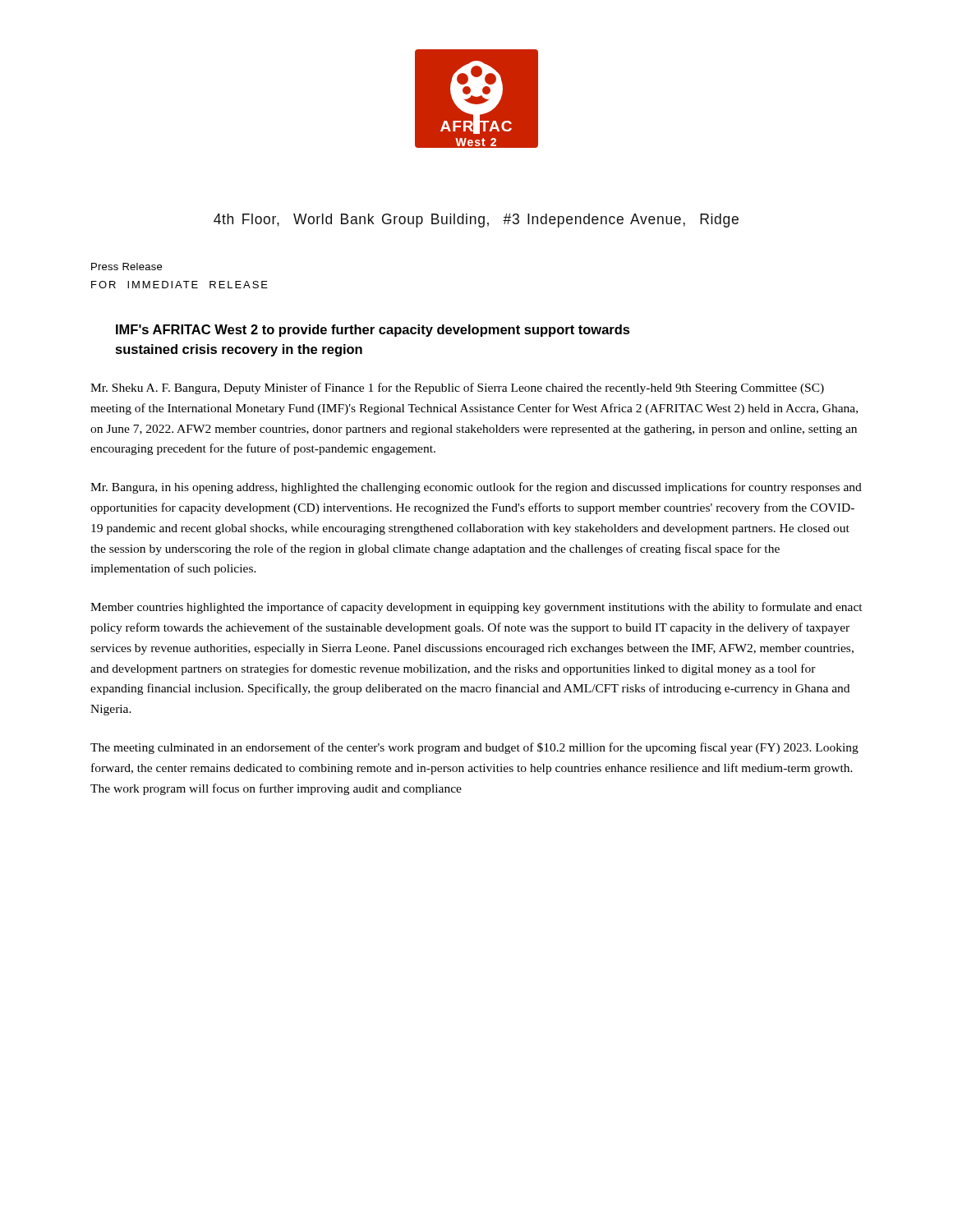This screenshot has height=1232, width=953.
Task: Find the logo
Action: (x=476, y=123)
